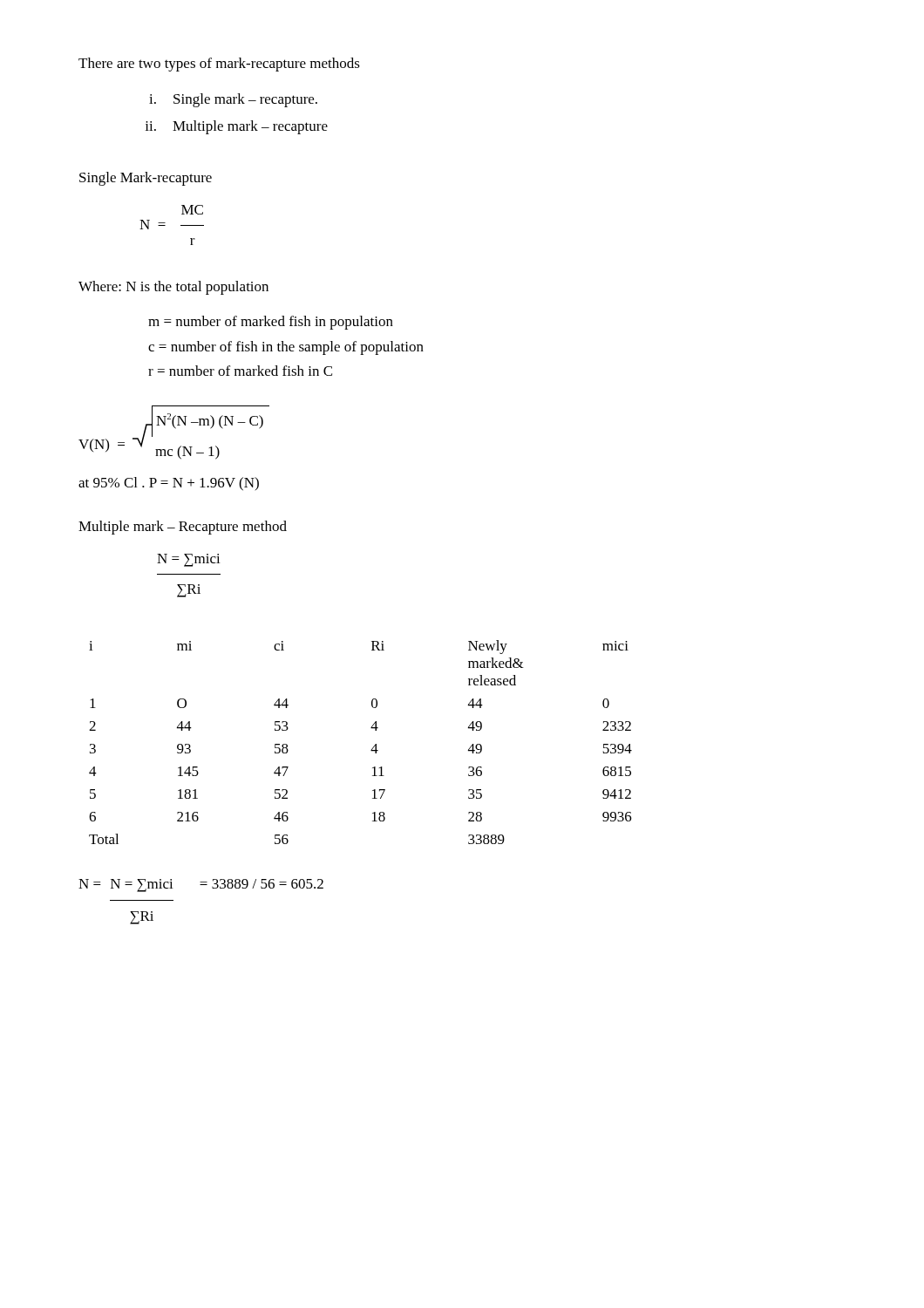924x1308 pixels.
Task: Locate the element starting "c = number of"
Action: click(286, 346)
